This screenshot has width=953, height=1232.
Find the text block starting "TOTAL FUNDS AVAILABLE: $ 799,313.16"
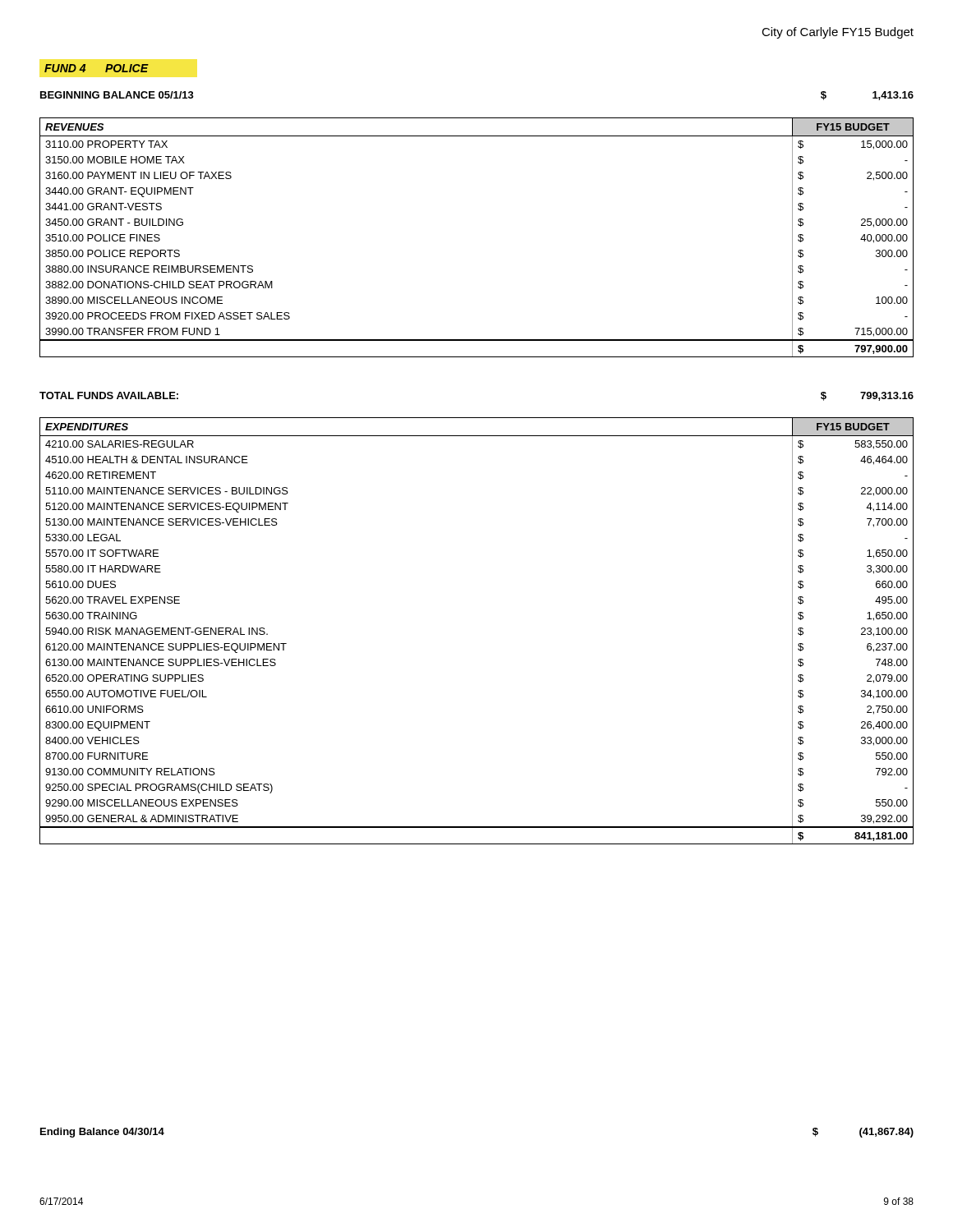(x=110, y=396)
